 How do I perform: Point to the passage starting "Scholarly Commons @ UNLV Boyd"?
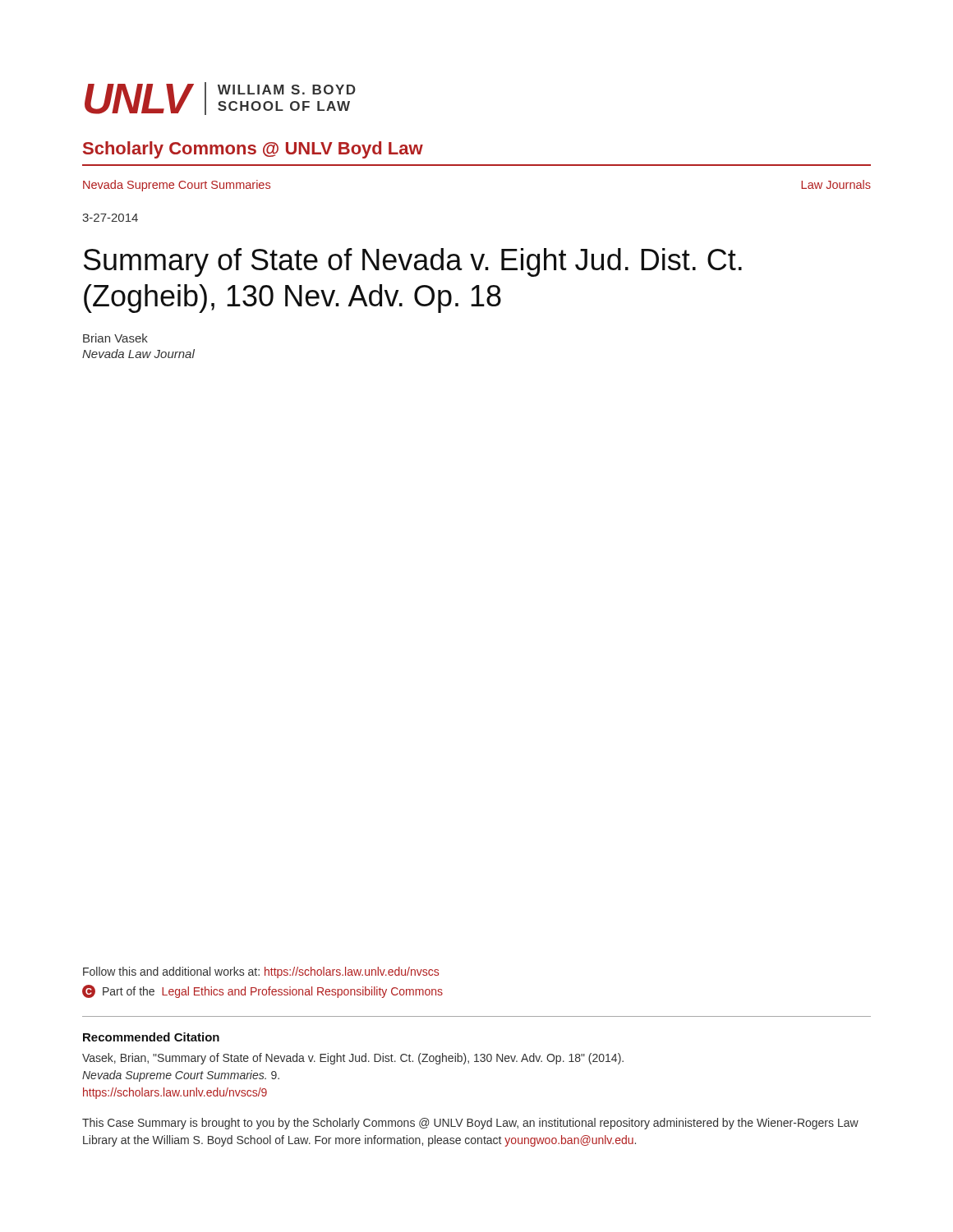point(252,149)
